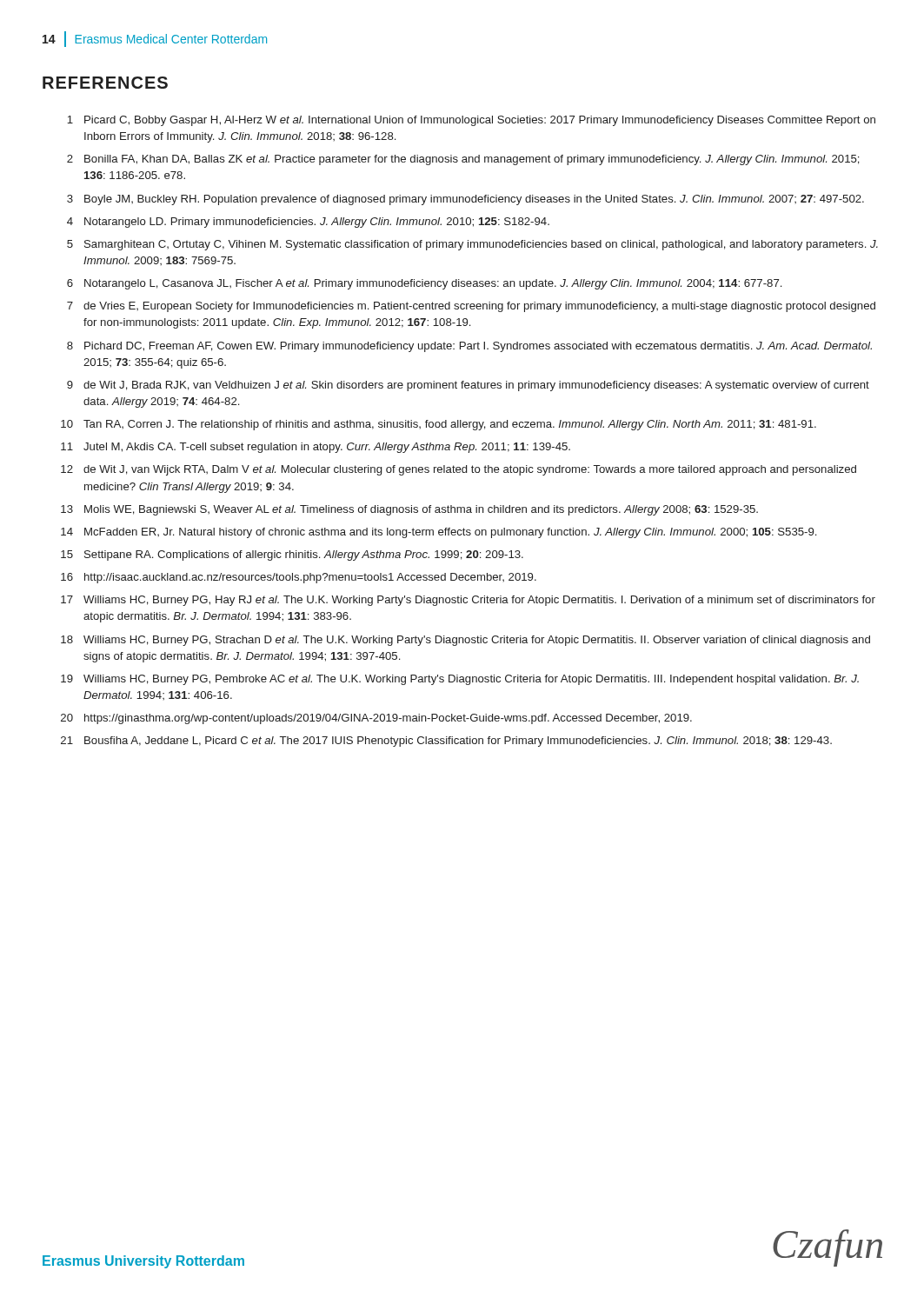Navigate to the text block starting "2 Bonilla FA, Khan DA,"

point(462,167)
